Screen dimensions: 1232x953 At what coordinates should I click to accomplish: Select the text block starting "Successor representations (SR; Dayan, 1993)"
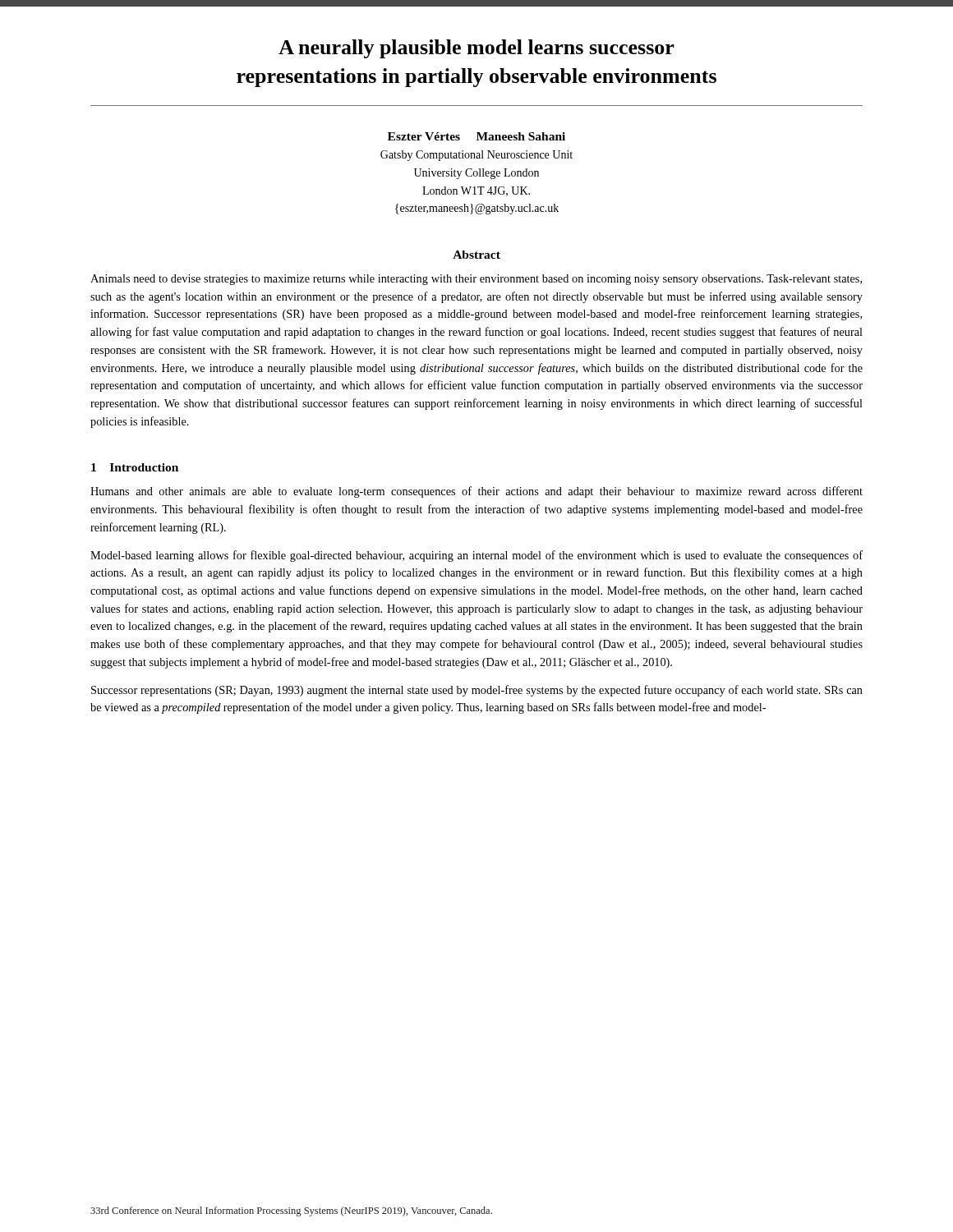(476, 698)
